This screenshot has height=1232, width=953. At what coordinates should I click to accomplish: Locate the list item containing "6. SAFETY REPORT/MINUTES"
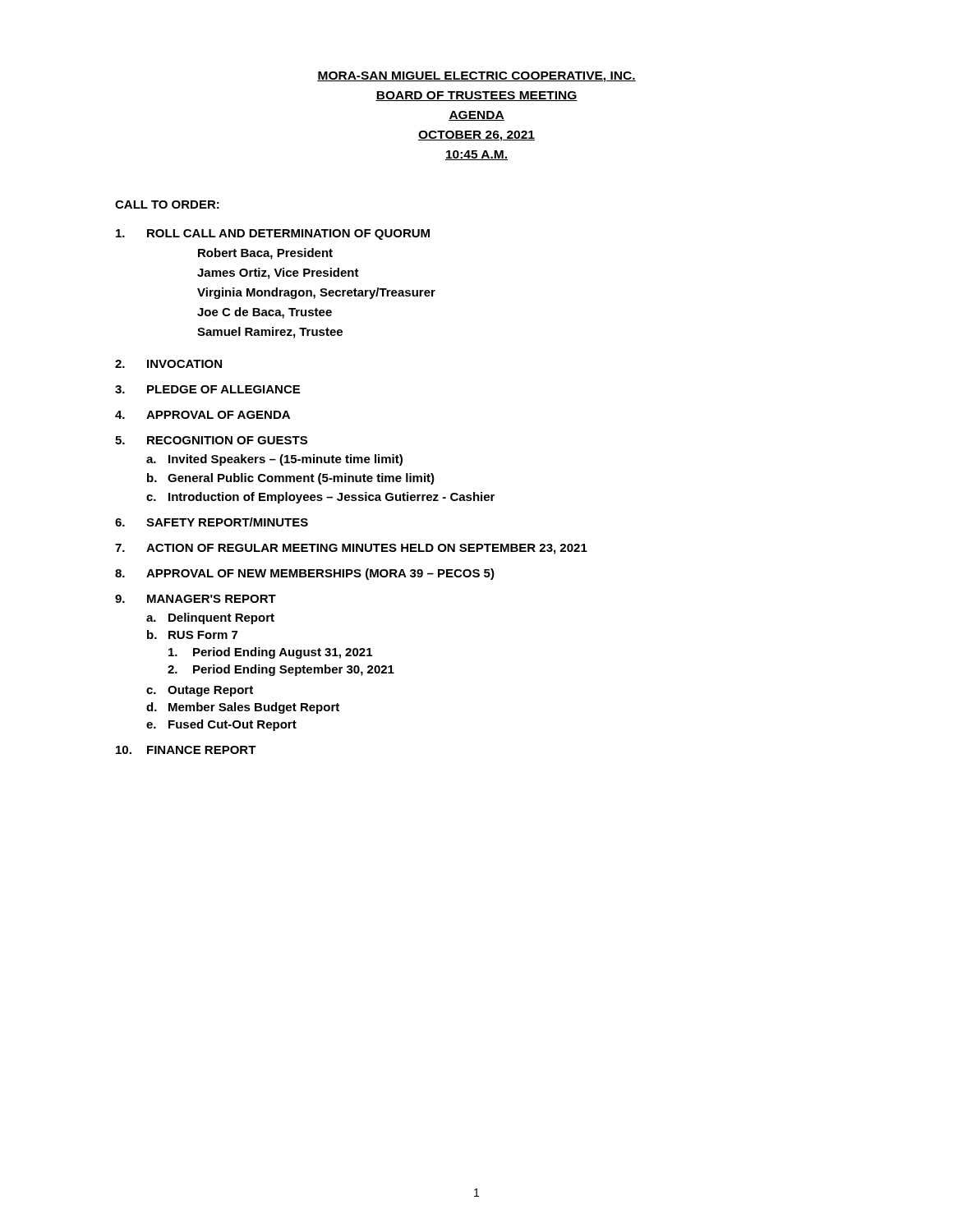[212, 522]
